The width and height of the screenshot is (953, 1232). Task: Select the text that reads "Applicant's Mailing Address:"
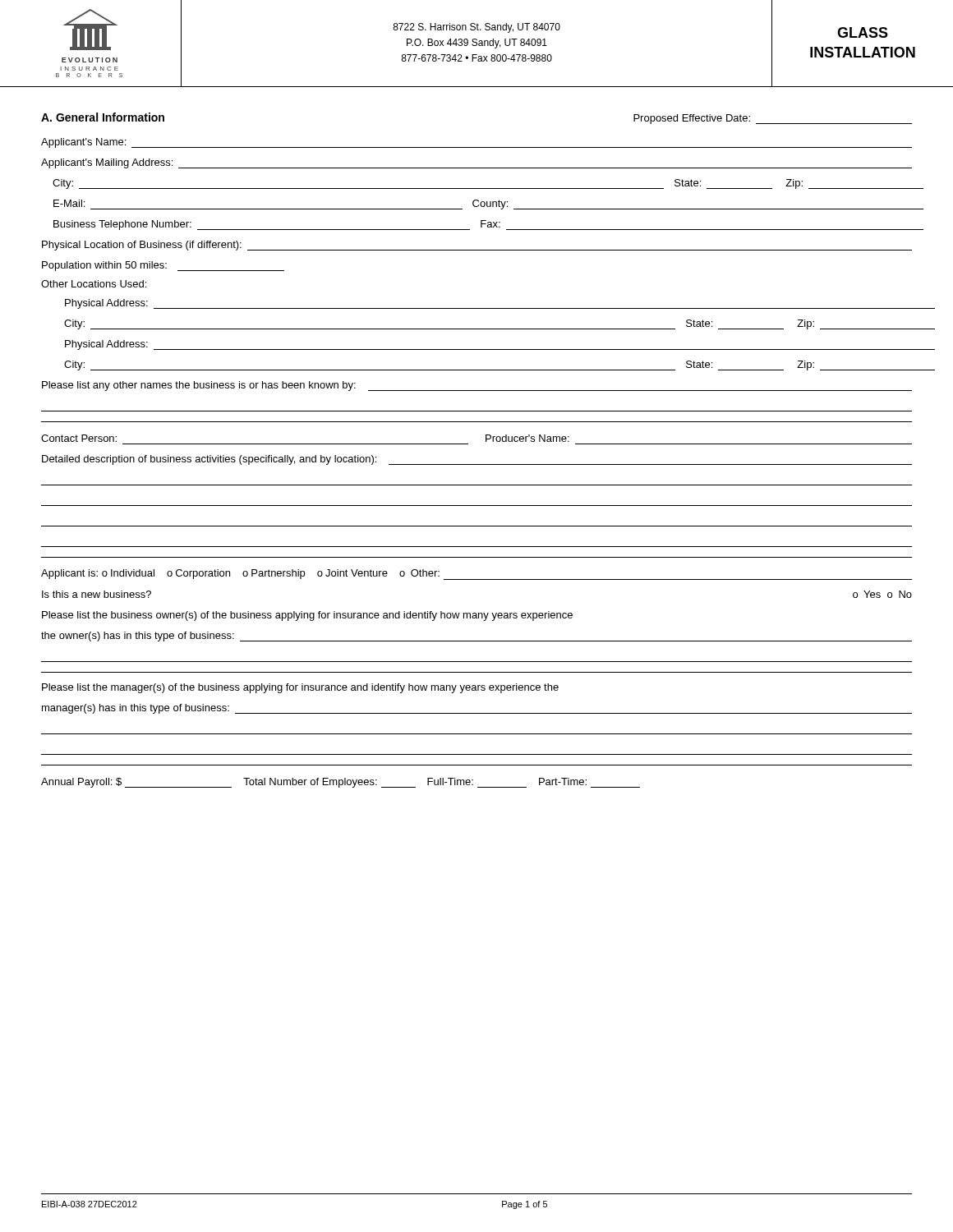[476, 161]
